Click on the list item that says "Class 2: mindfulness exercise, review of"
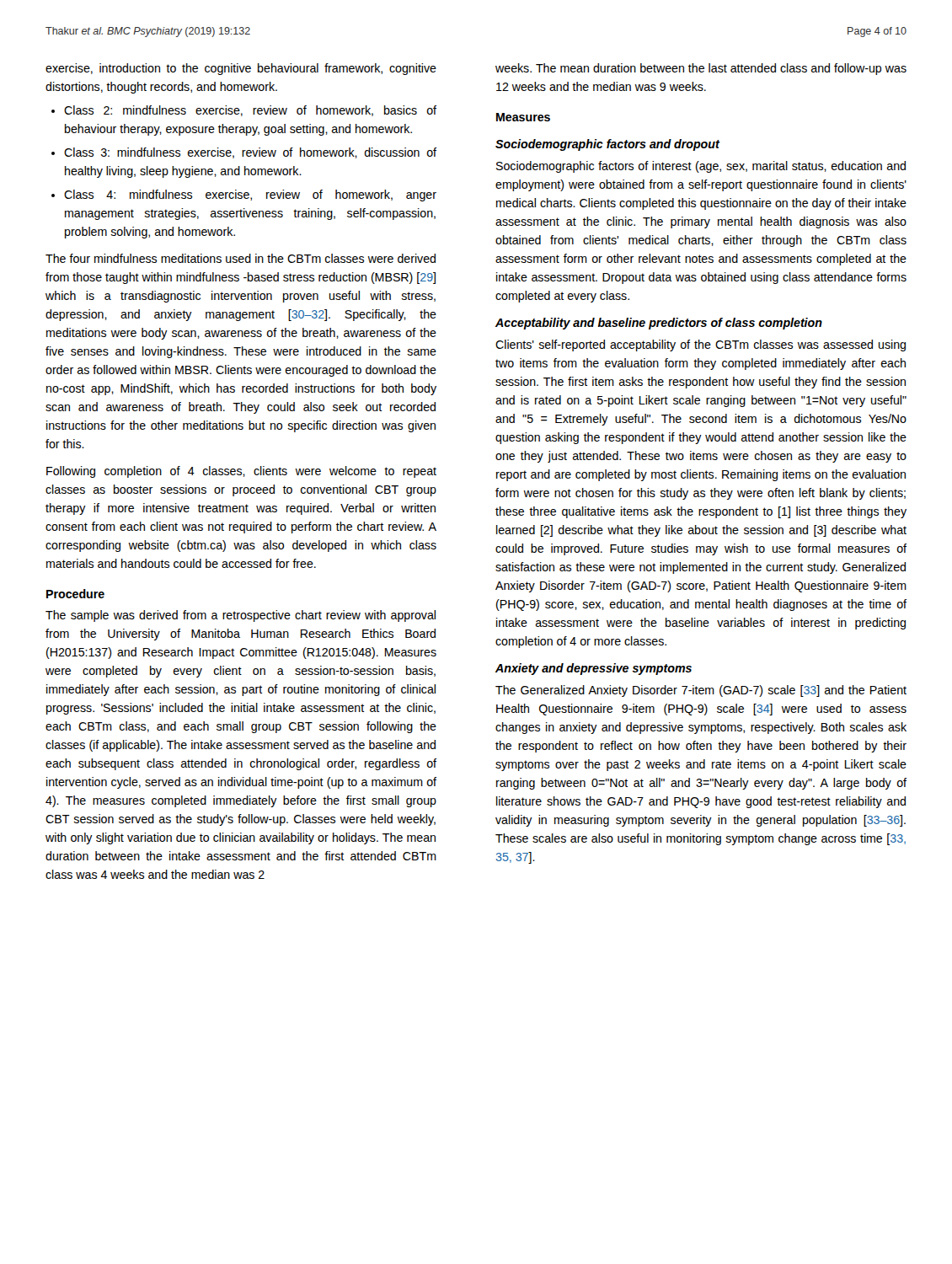 click(x=250, y=120)
